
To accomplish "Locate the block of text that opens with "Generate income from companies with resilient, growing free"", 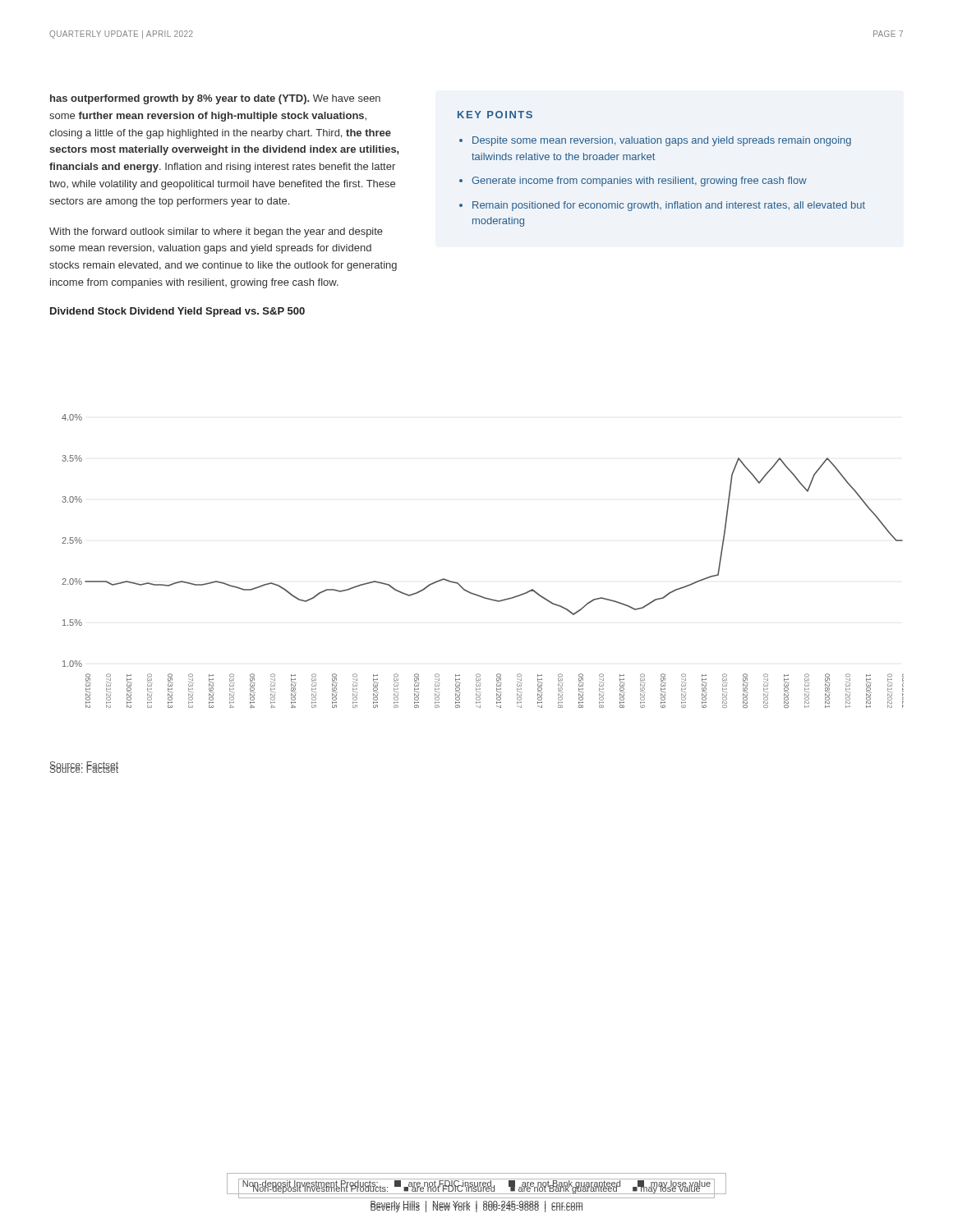I will tap(639, 180).
